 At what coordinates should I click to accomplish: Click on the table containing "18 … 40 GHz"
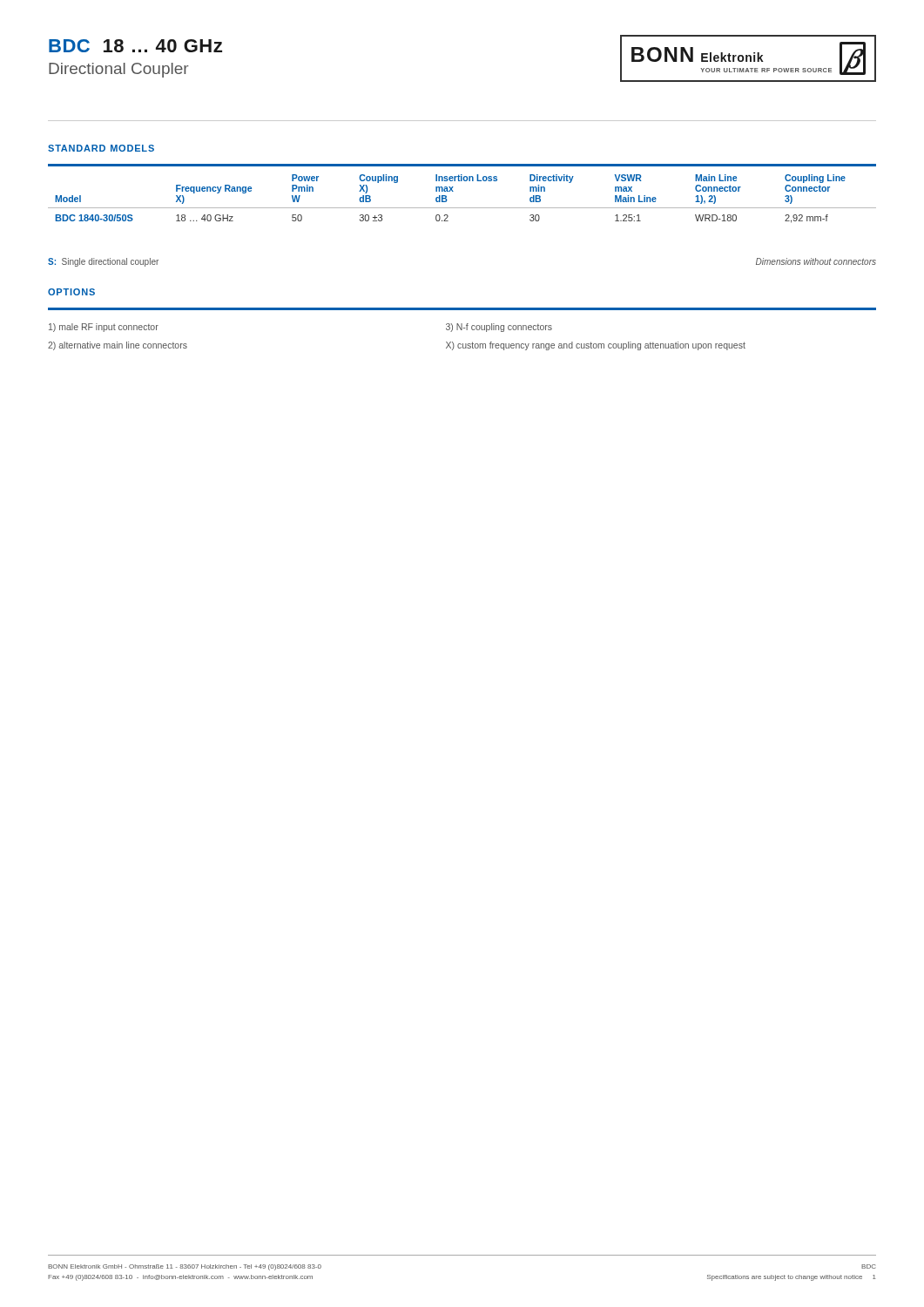click(x=462, y=197)
